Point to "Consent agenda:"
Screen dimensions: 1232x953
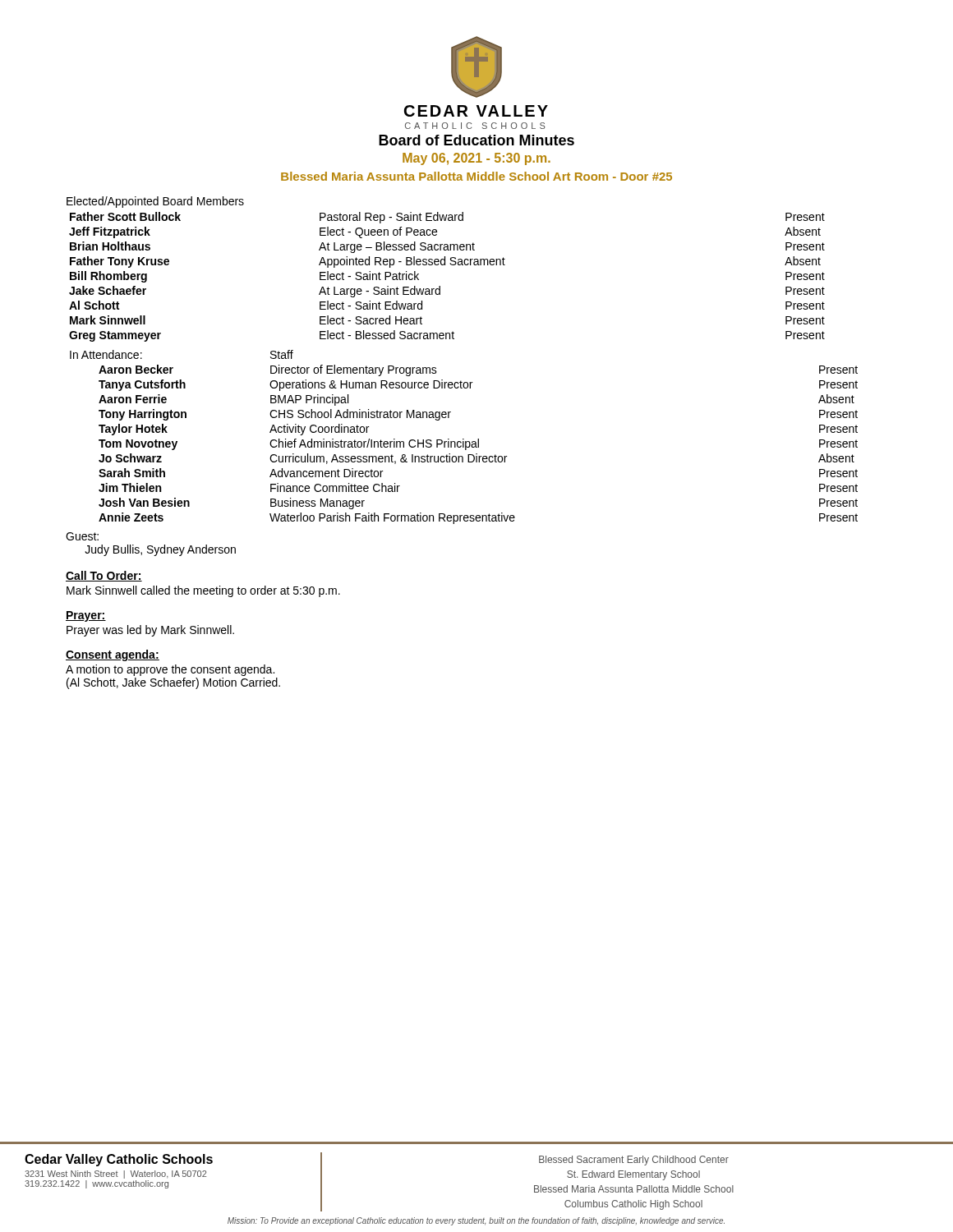pyautogui.click(x=112, y=655)
